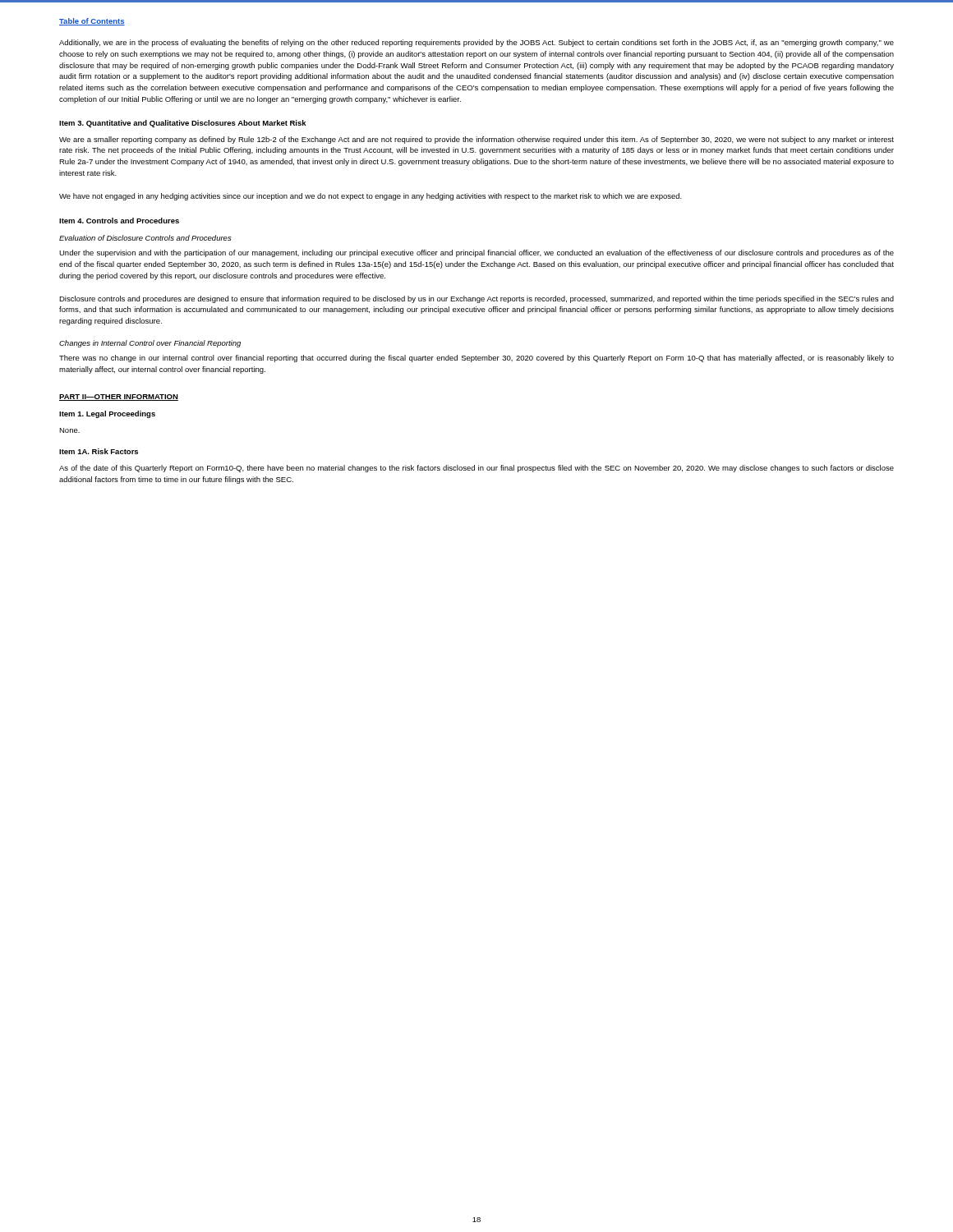Locate the text block that says "As of the date of this Quarterly Report"
953x1232 pixels.
pos(476,474)
